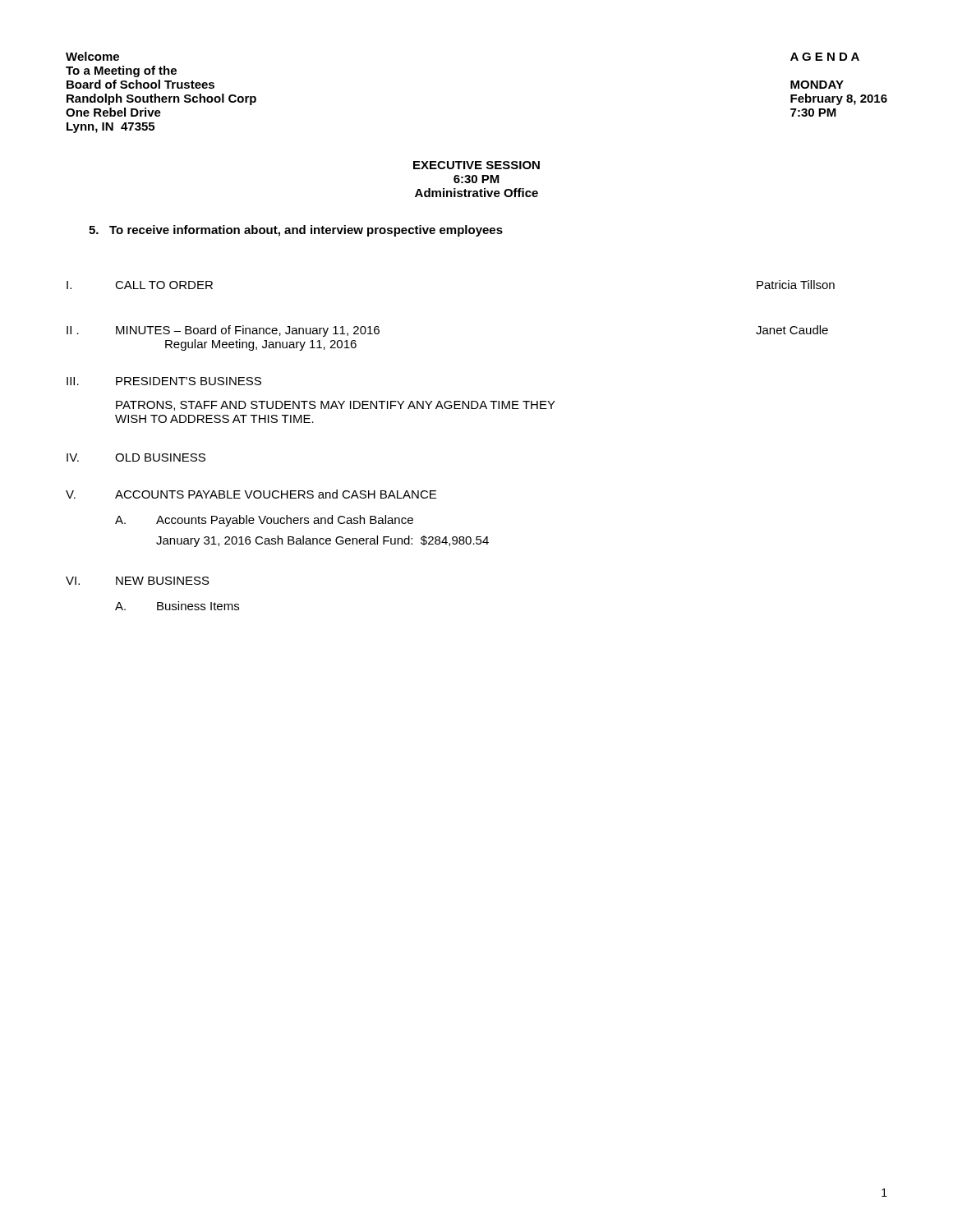Select the list item that reads "VI. NEW BUSINESS"

tap(138, 581)
